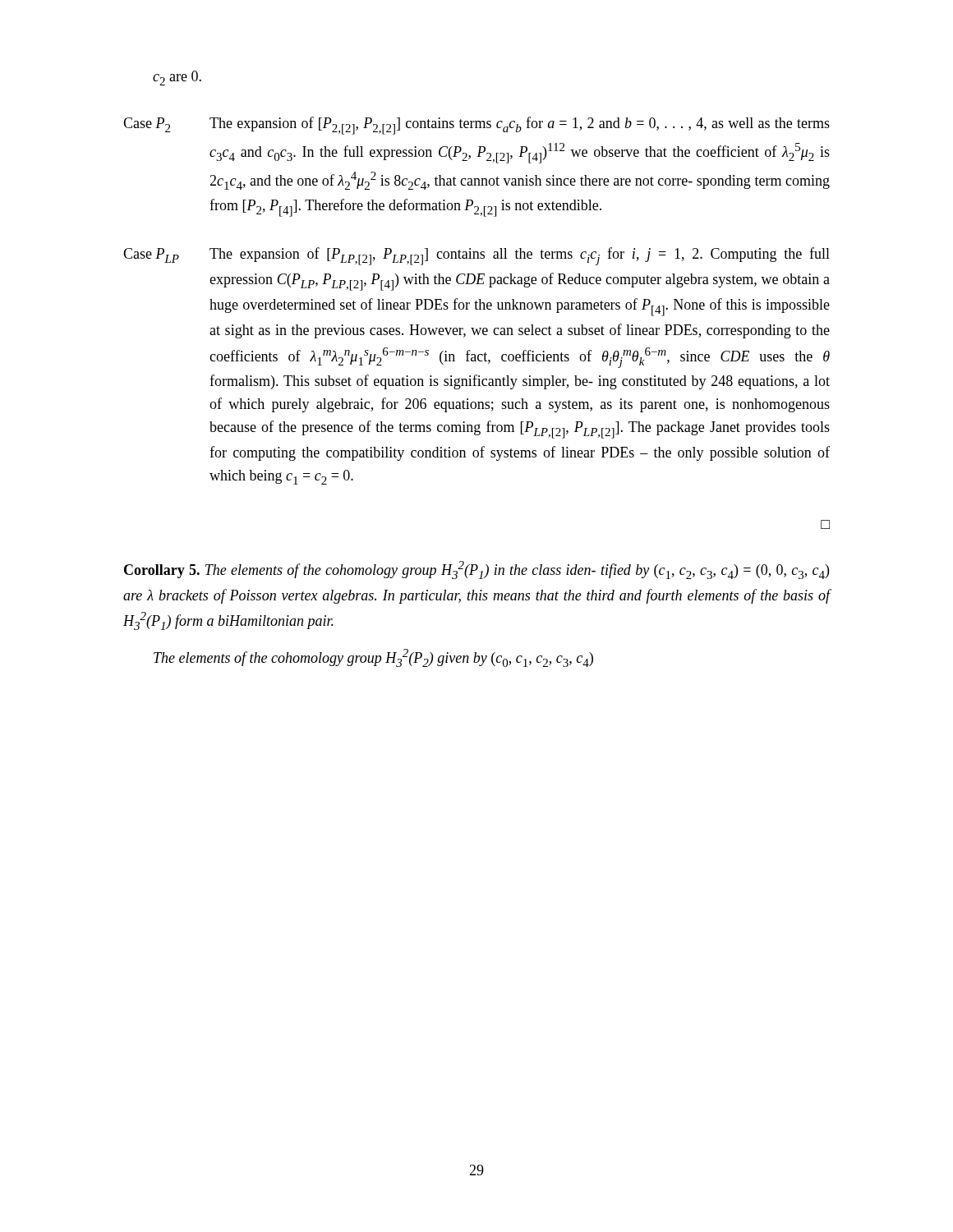Screen dimensions: 1232x953
Task: Select the text starting "Case P2 The"
Action: tap(476, 166)
